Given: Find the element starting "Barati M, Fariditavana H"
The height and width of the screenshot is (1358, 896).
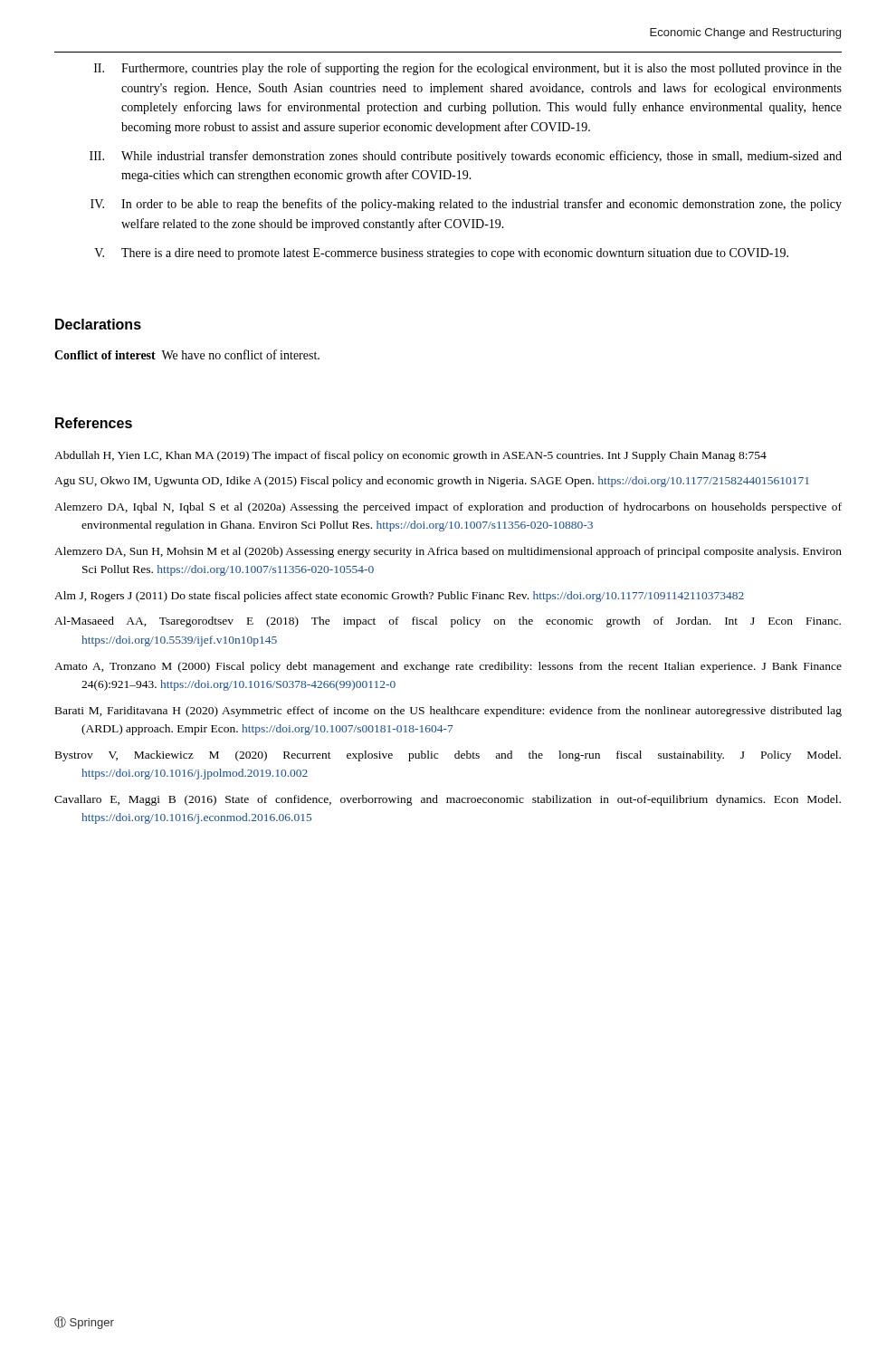Looking at the screenshot, I should [448, 719].
